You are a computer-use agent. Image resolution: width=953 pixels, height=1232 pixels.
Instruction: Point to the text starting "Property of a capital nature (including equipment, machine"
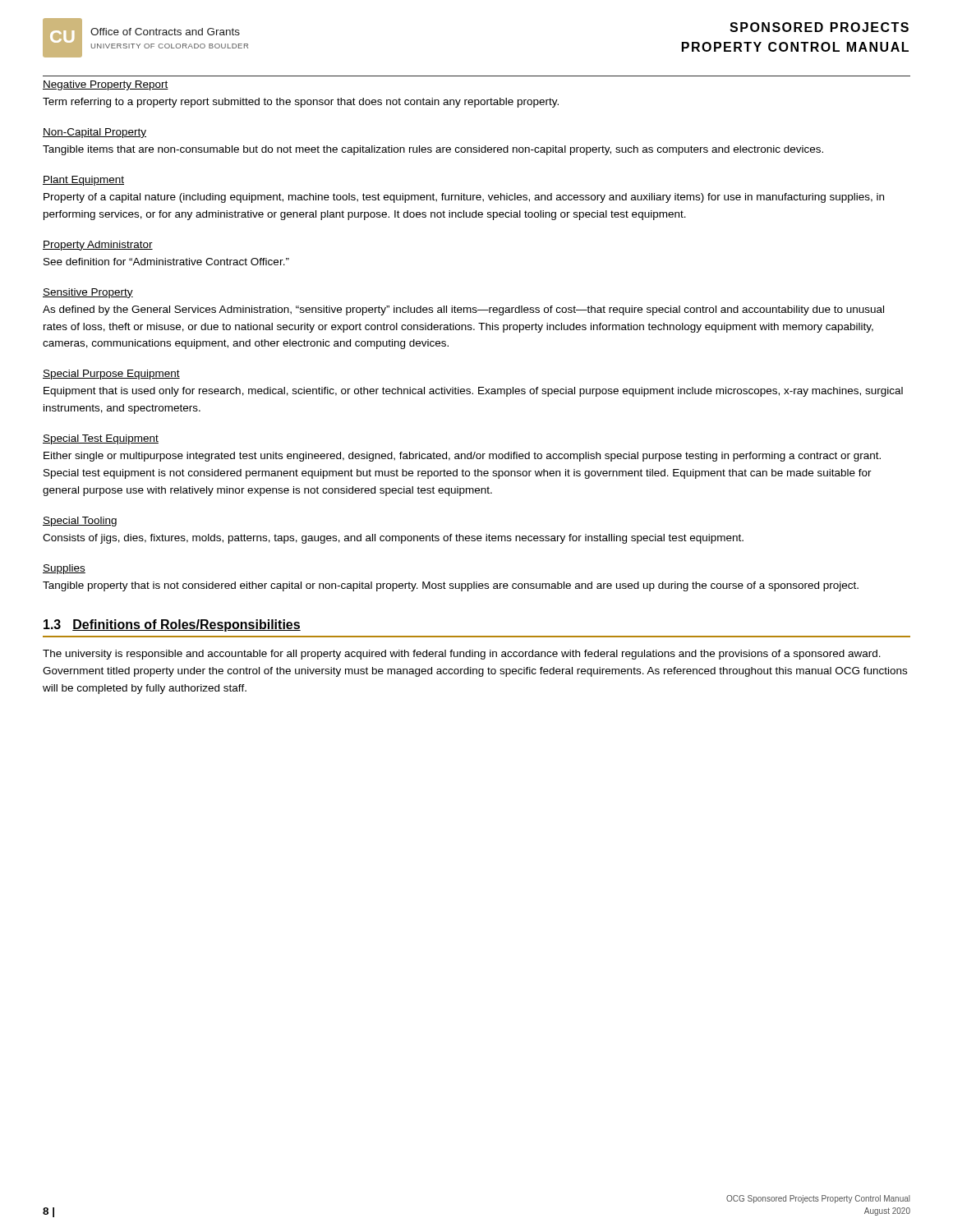click(x=464, y=205)
